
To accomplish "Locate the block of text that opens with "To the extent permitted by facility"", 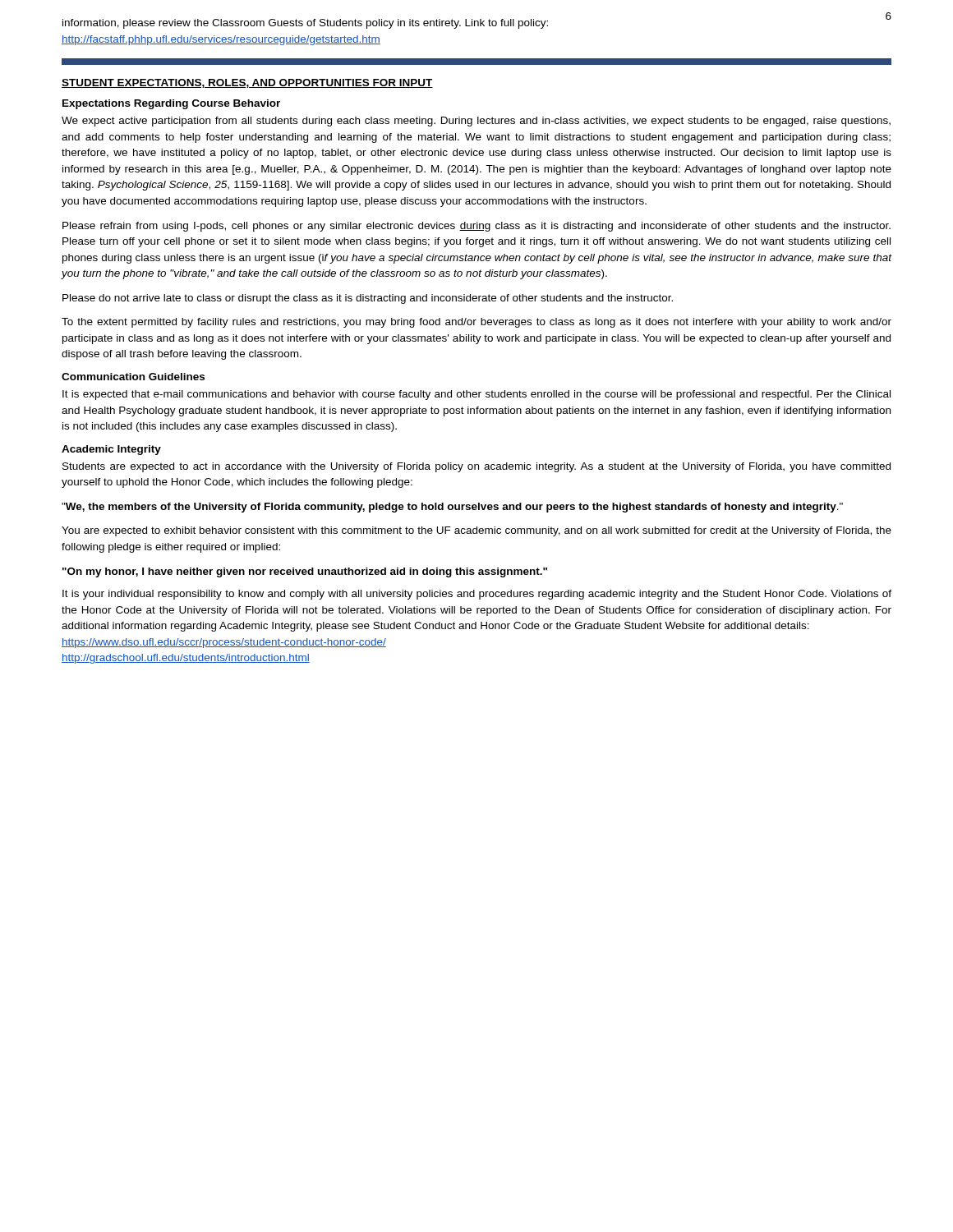I will (476, 338).
